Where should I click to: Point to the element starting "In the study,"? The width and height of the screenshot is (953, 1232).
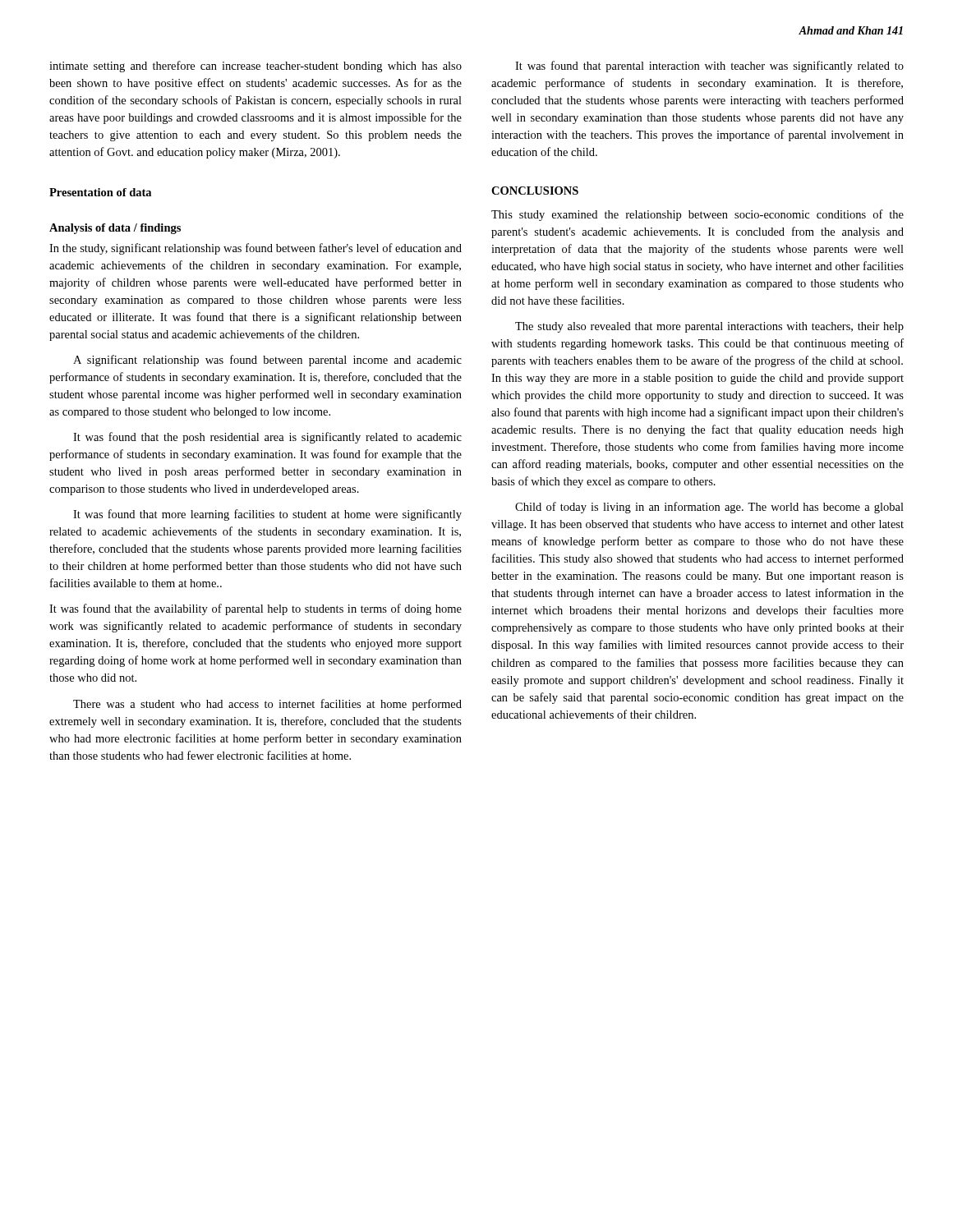(x=255, y=292)
